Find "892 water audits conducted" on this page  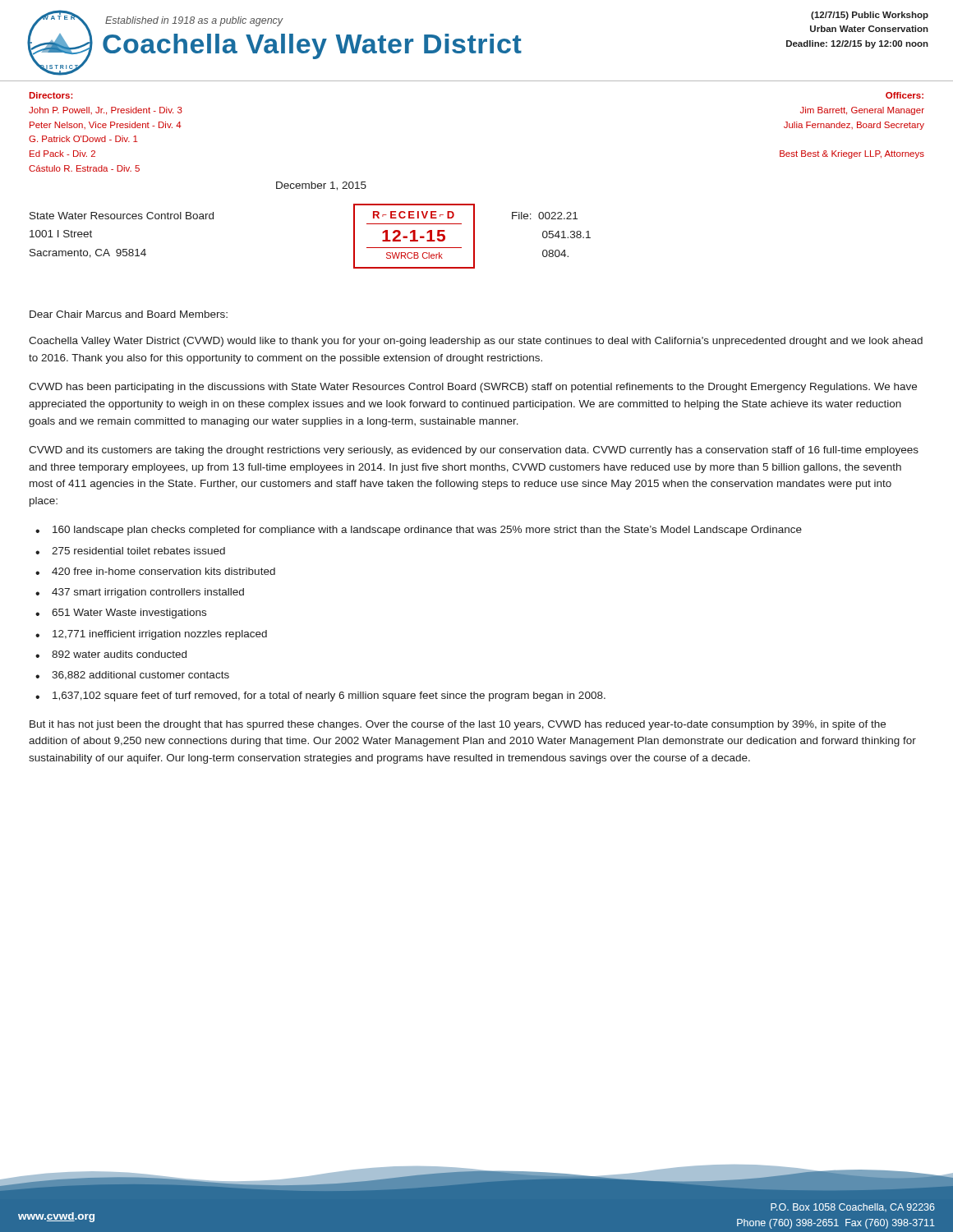(120, 654)
